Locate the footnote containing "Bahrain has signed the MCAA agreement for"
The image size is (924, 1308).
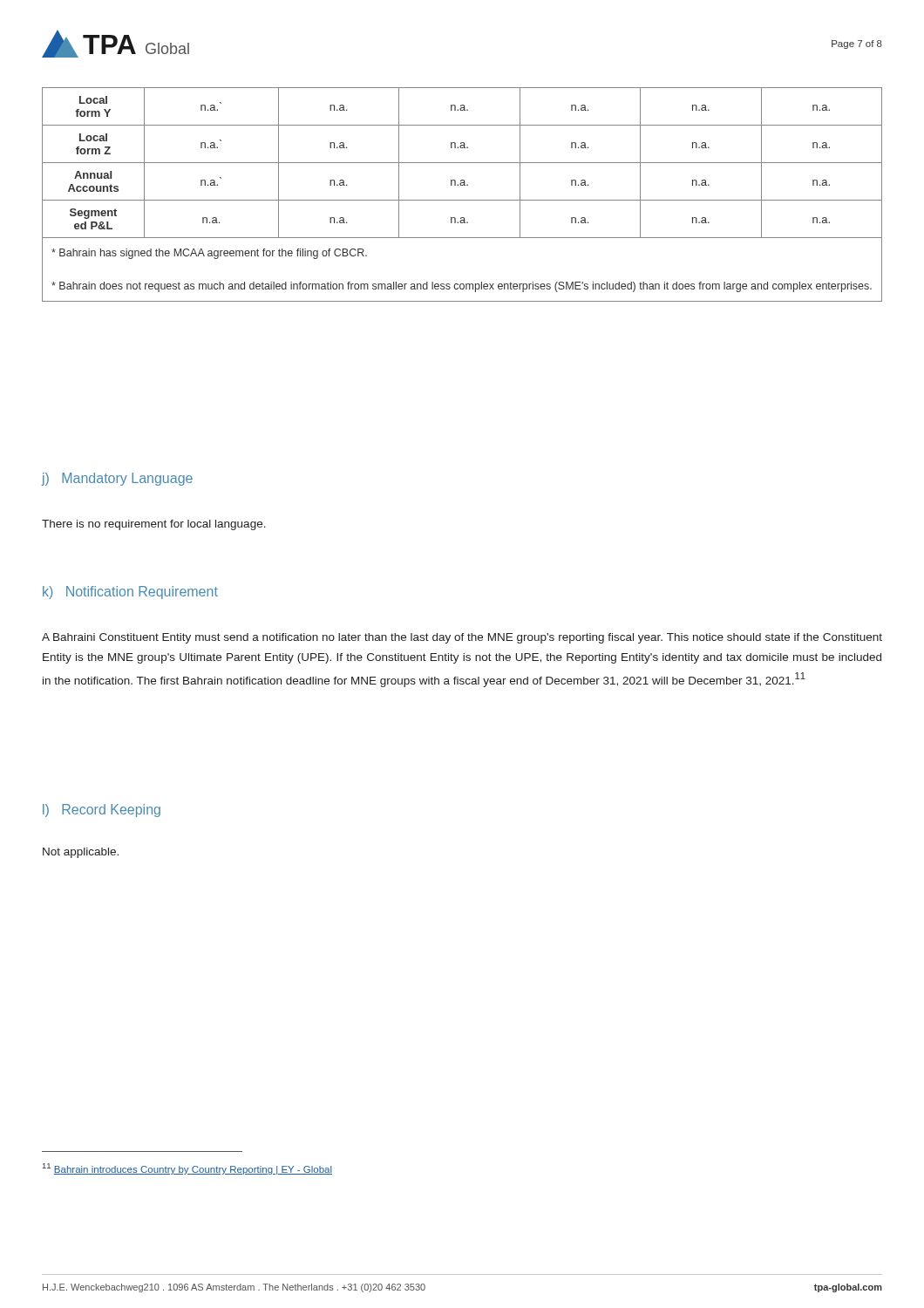210,253
